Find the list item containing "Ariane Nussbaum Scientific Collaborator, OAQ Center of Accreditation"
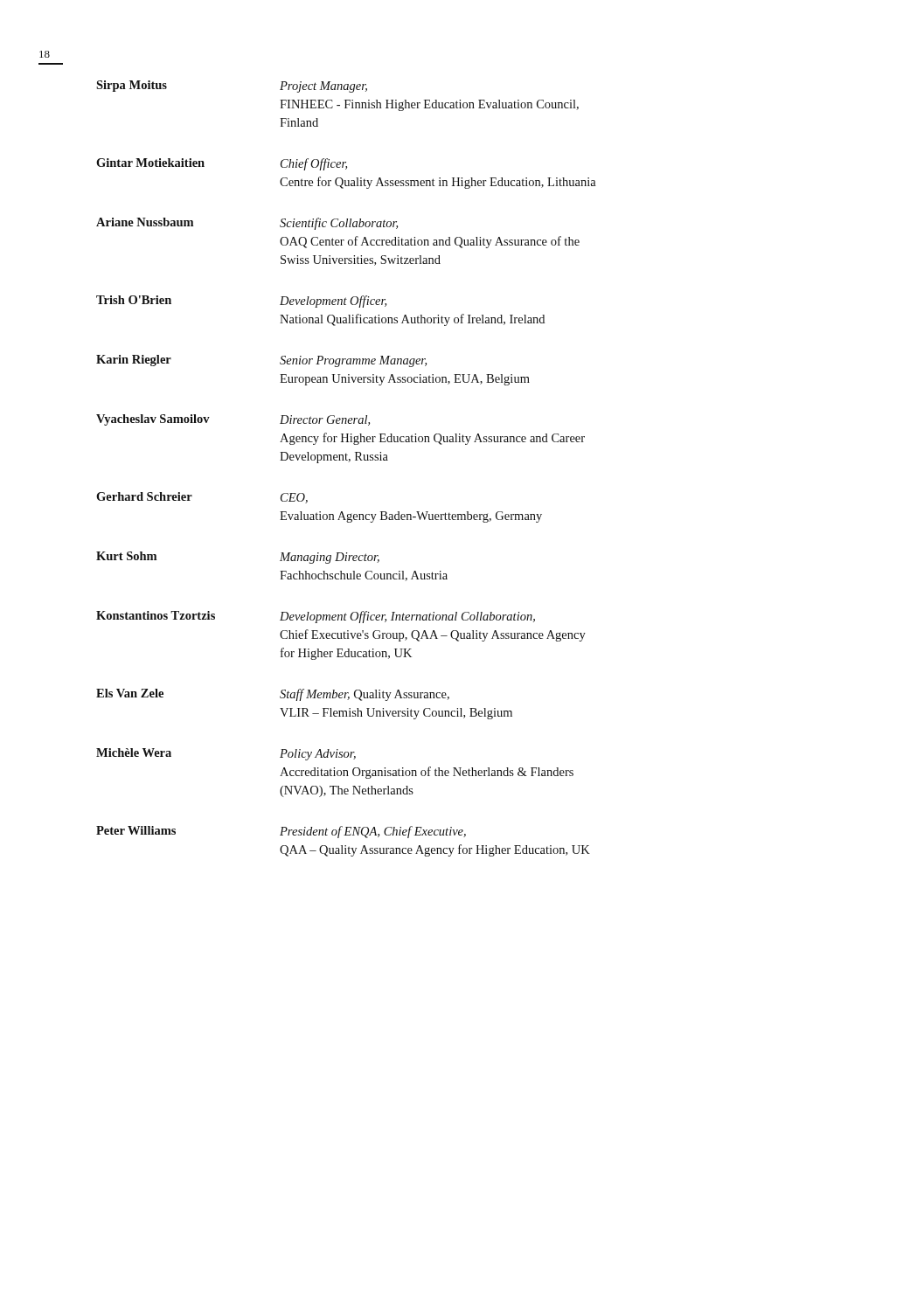The width and height of the screenshot is (924, 1311). 480,242
